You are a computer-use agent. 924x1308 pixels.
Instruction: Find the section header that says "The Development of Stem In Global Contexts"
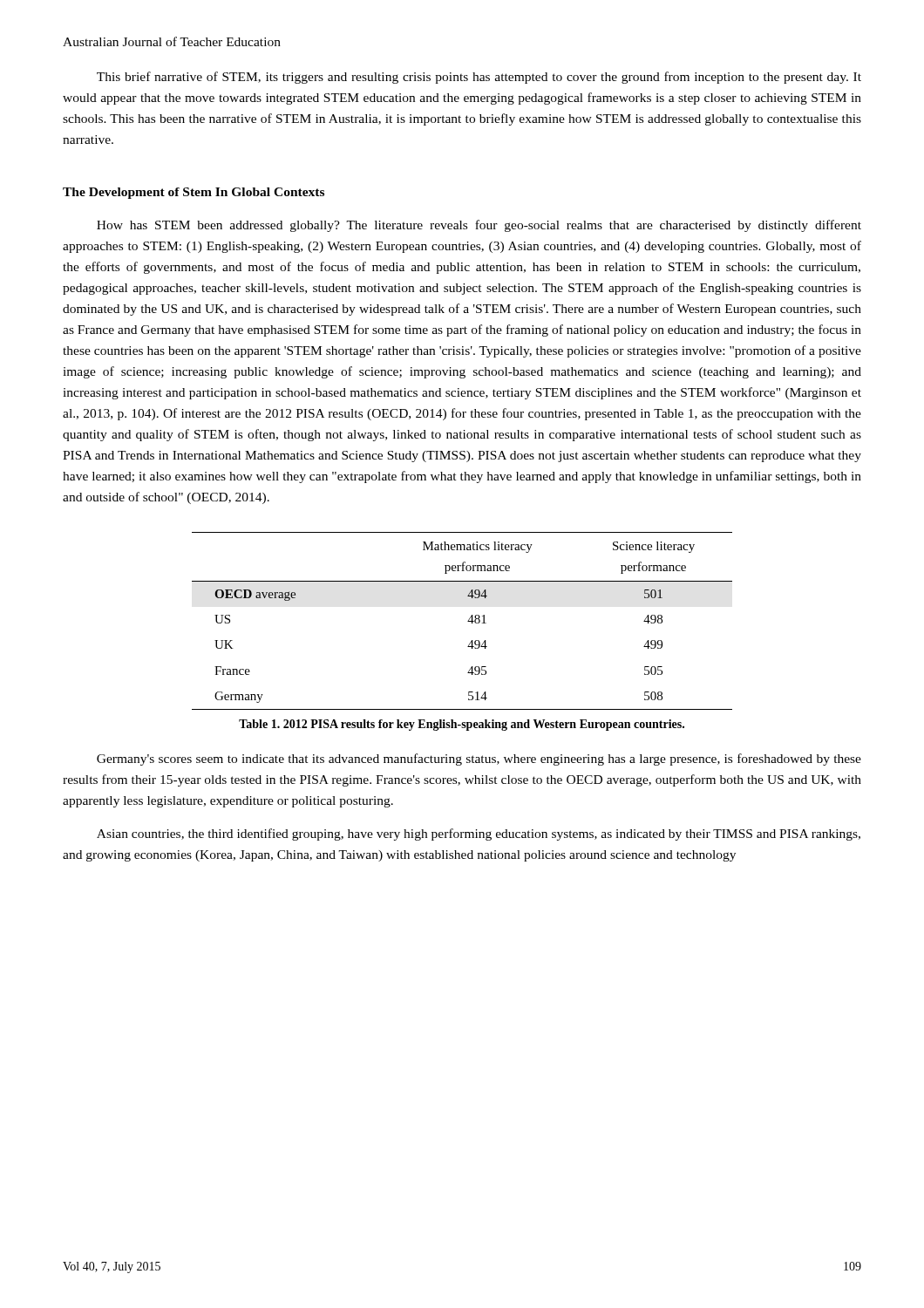194,191
